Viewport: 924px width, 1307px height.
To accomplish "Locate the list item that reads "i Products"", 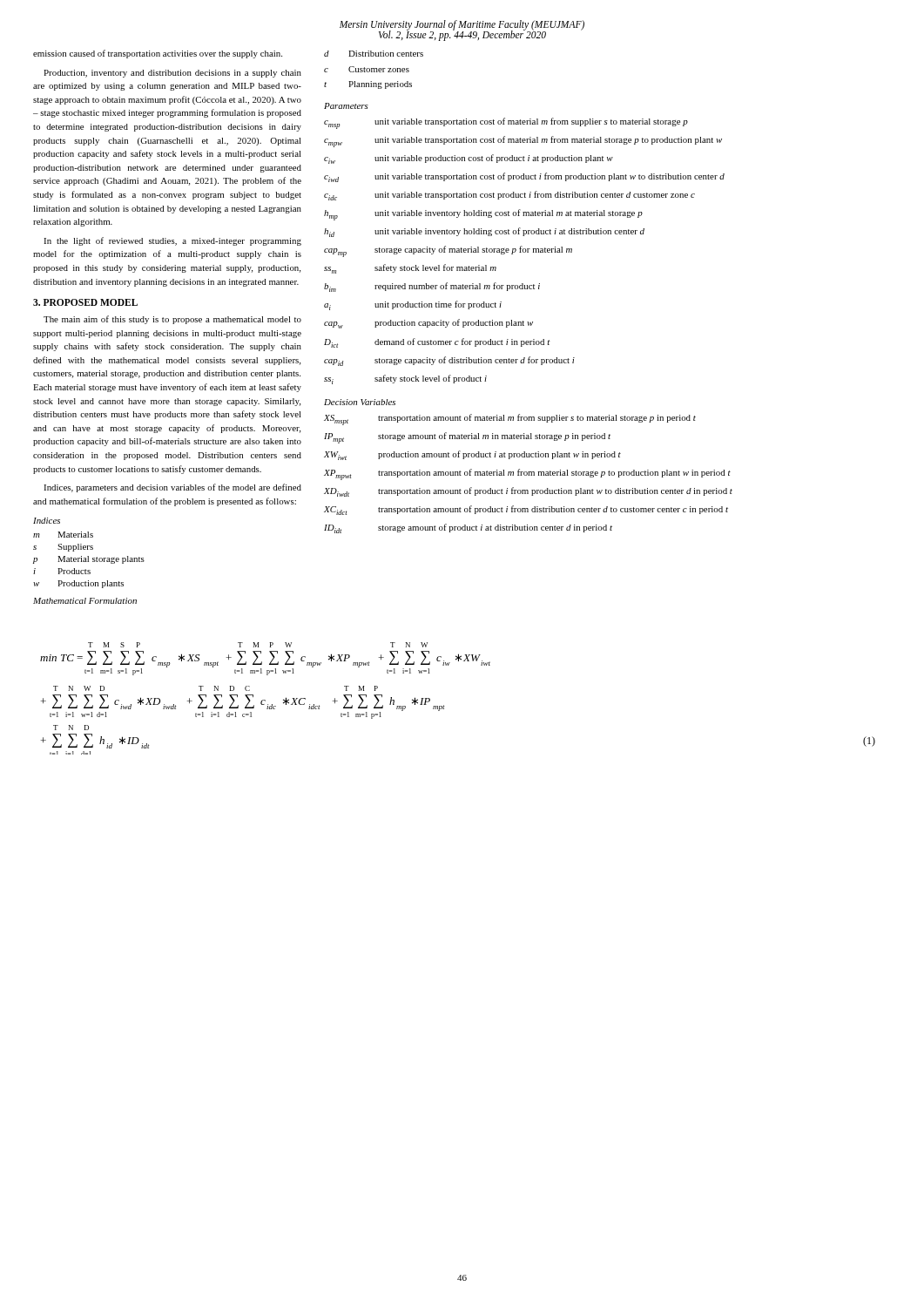I will tap(62, 571).
